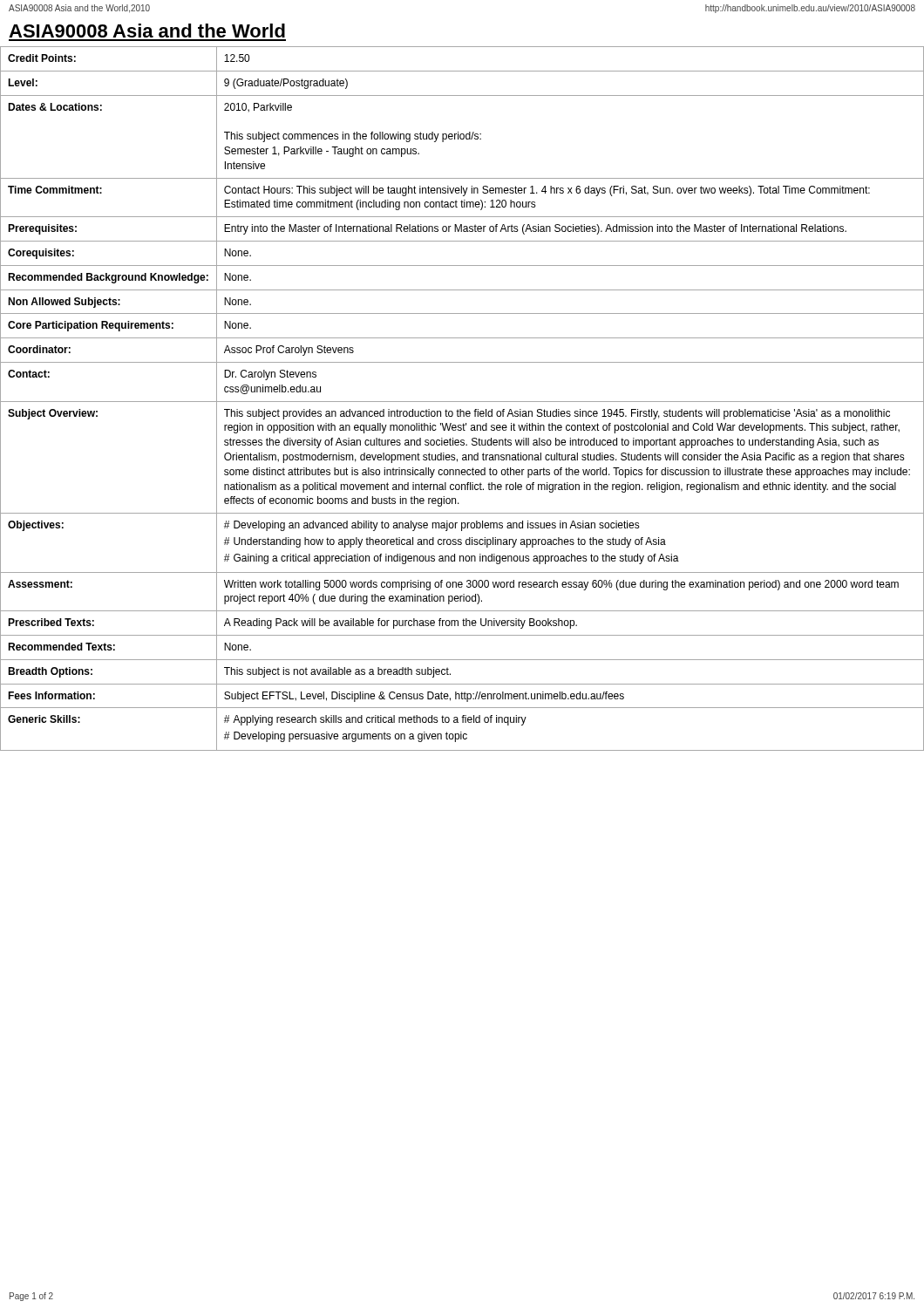
Task: Select a table
Action: click(x=462, y=398)
